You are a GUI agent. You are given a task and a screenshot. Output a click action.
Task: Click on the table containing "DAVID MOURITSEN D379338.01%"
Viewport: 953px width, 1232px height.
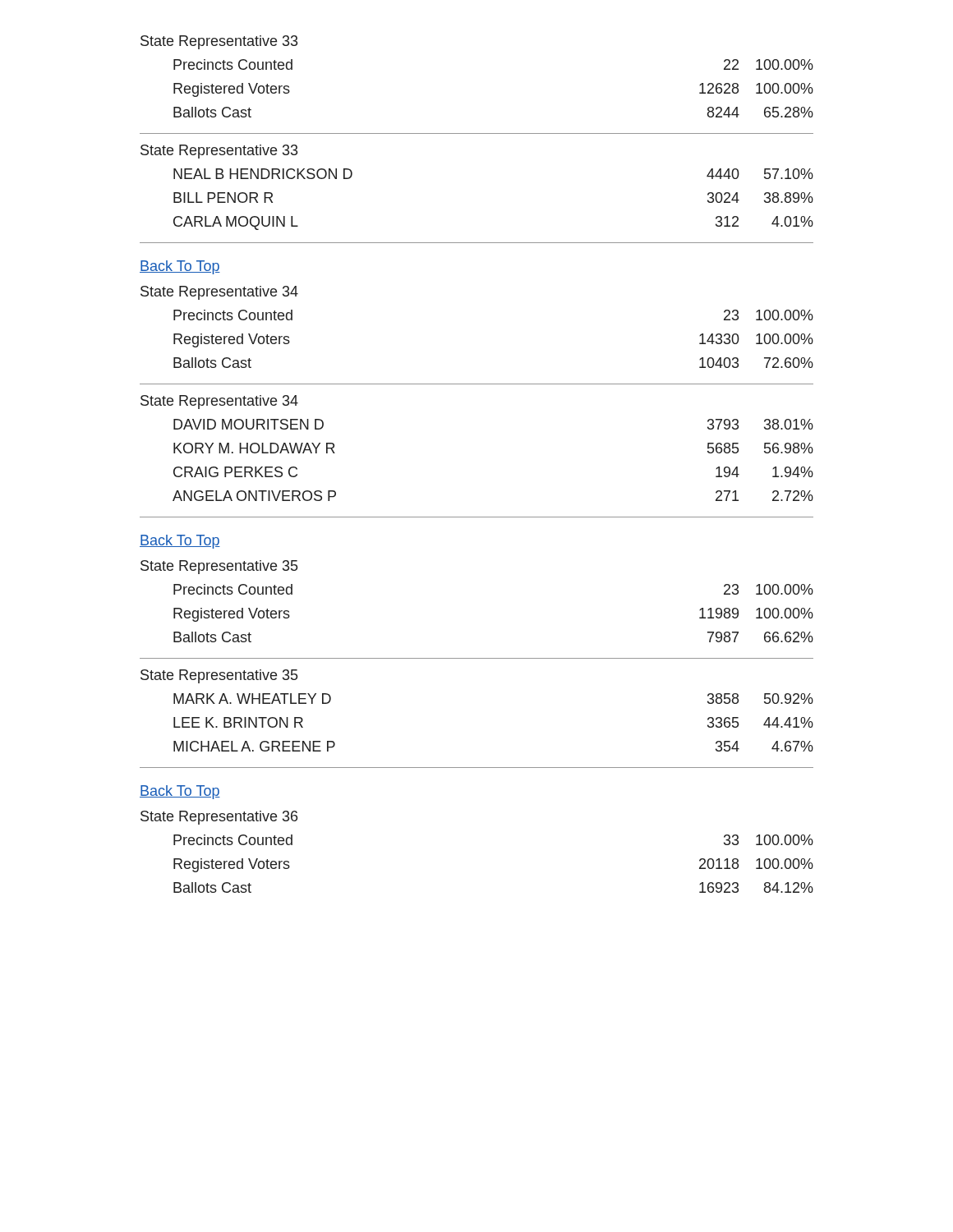[x=476, y=461]
